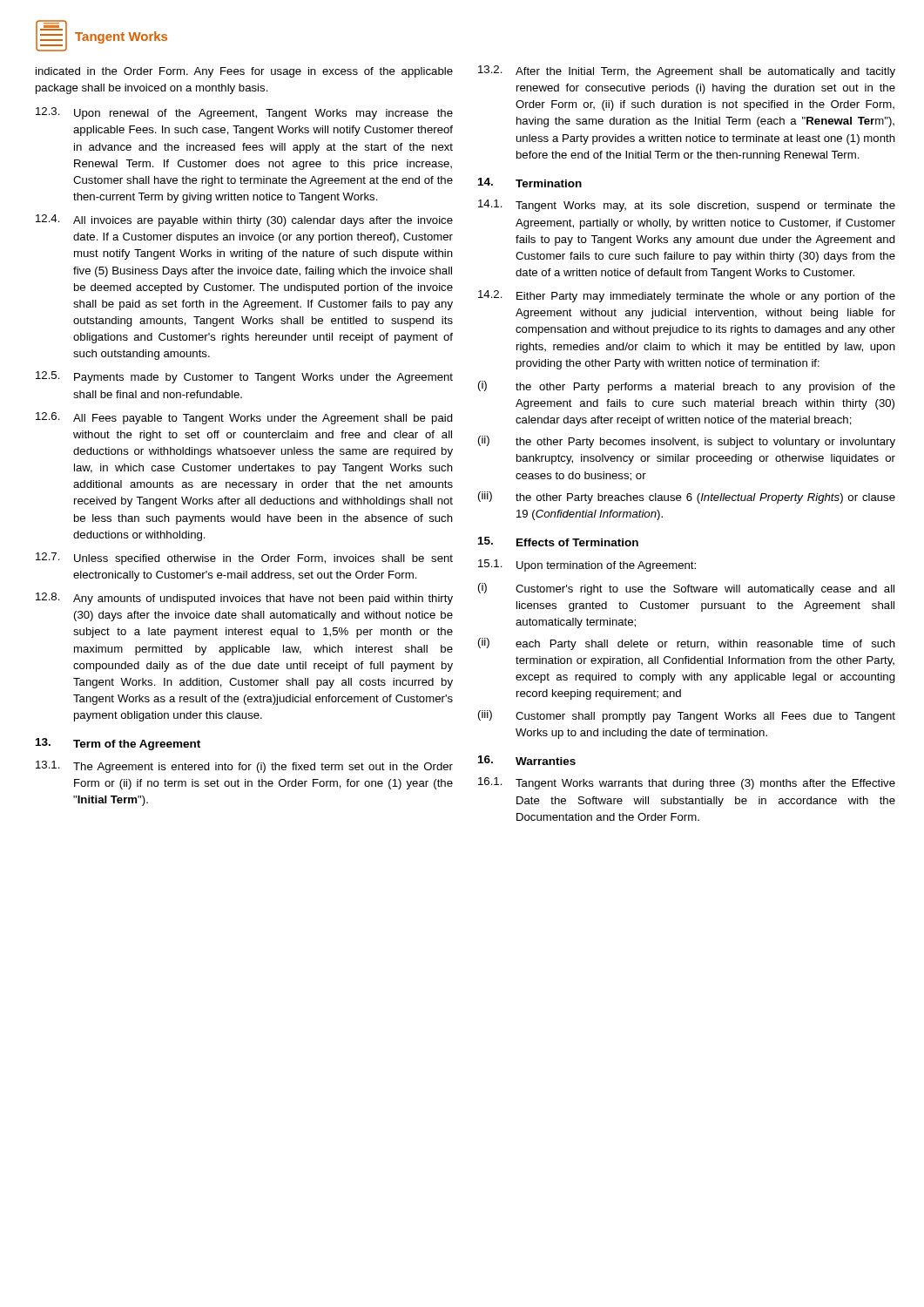Click the passage that begins "(ii) each Party"
This screenshot has width=924, height=1307.
[686, 669]
